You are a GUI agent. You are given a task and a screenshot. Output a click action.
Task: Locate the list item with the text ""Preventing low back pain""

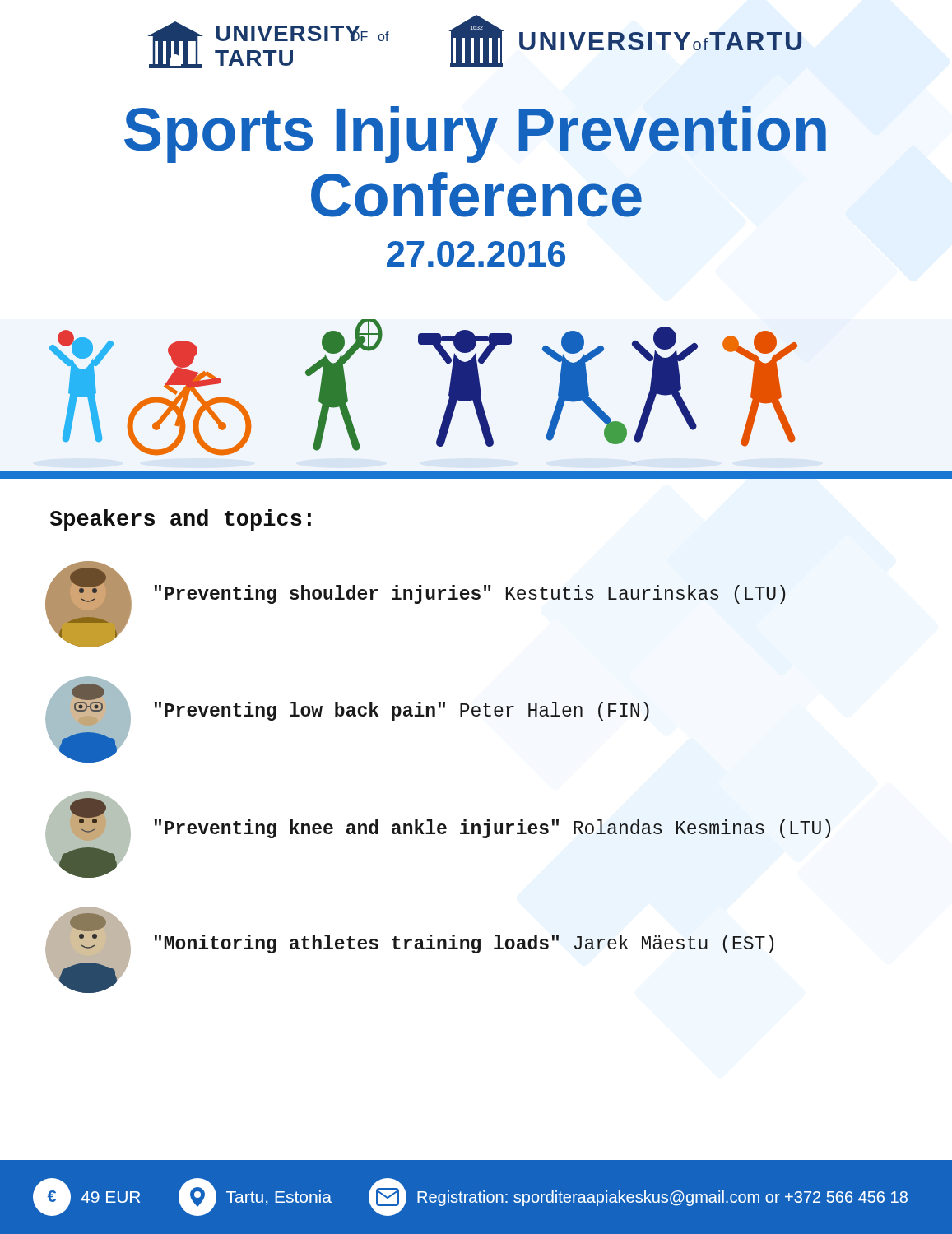pos(402,712)
